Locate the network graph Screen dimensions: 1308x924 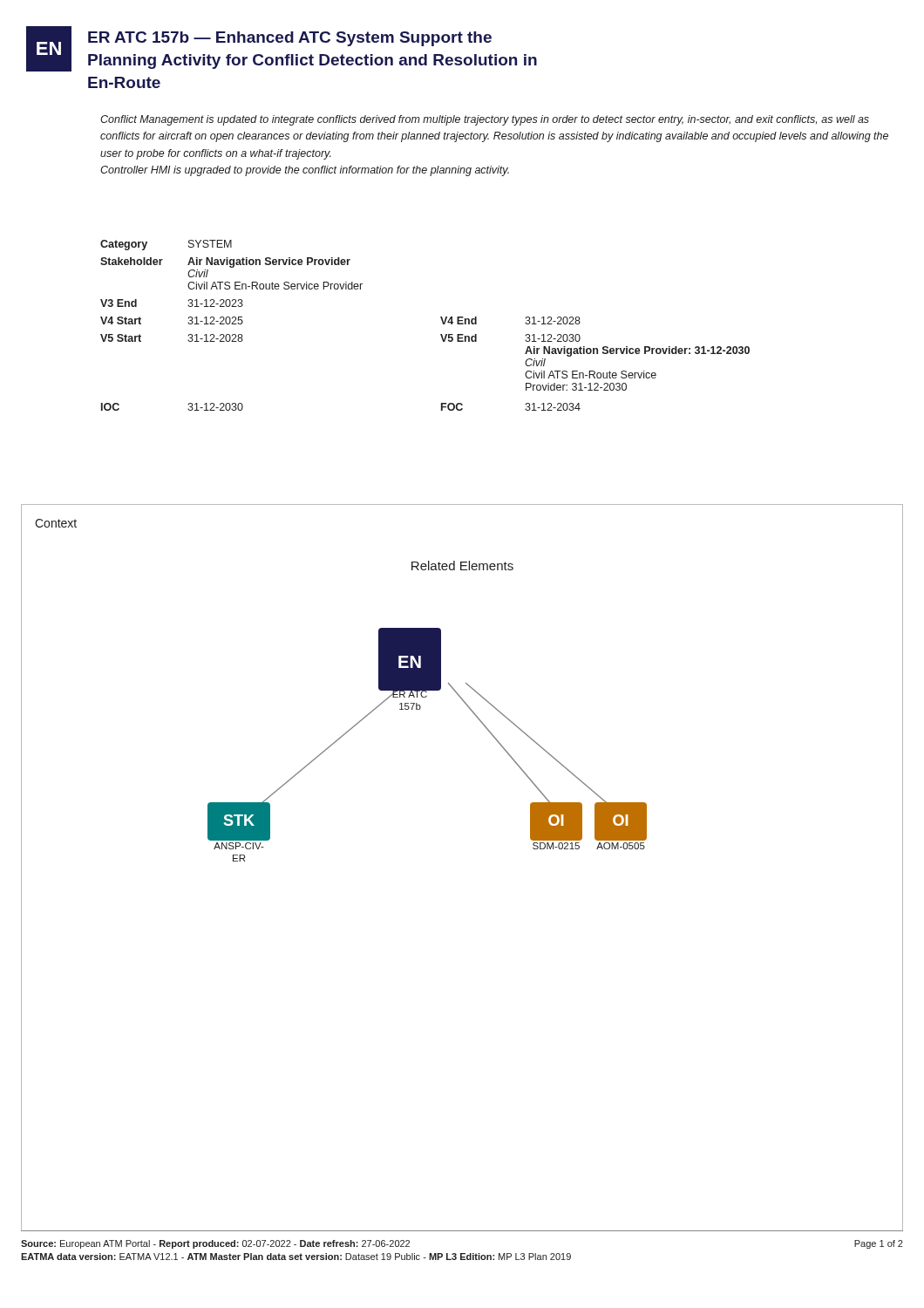click(462, 753)
